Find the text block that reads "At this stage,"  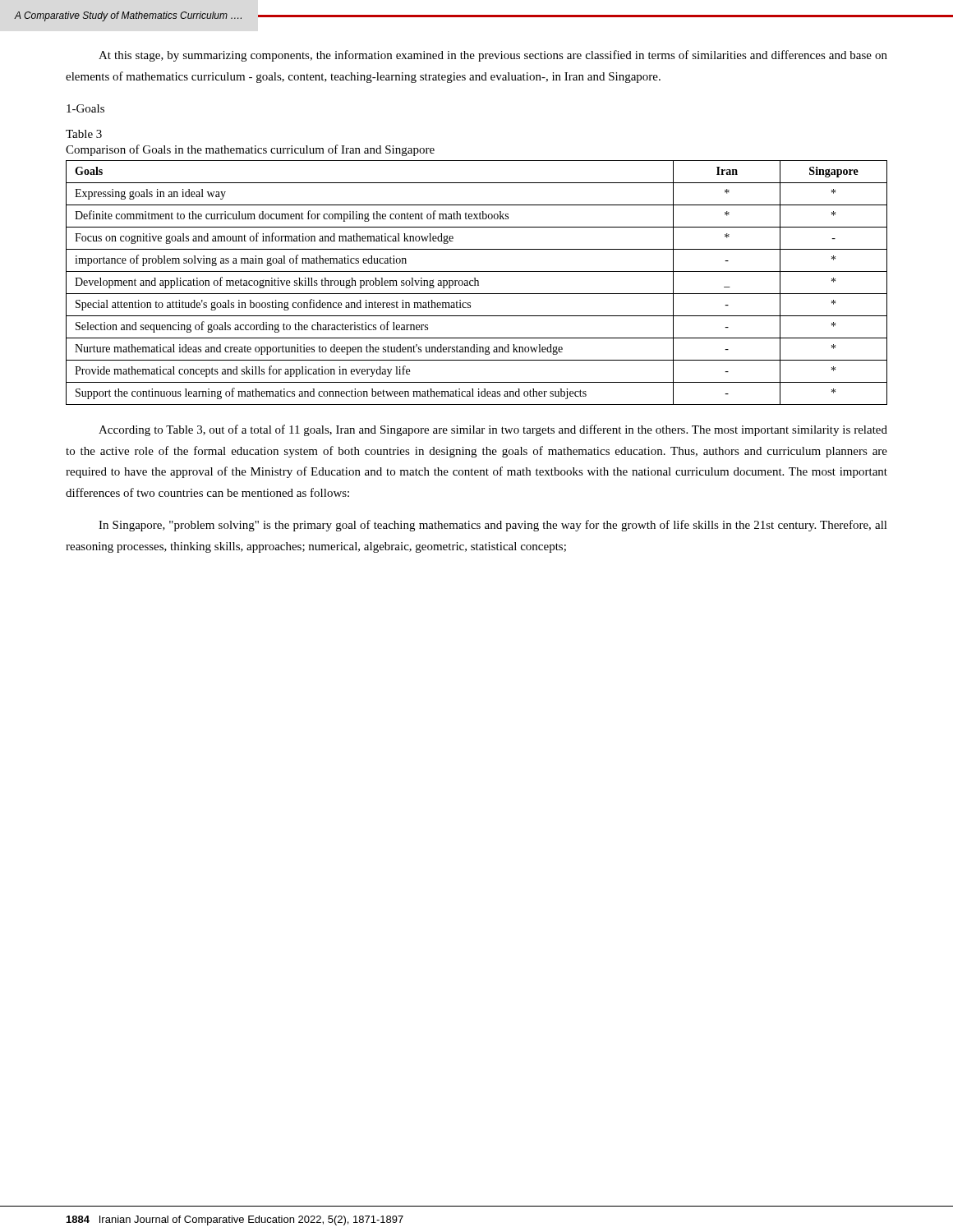476,65
